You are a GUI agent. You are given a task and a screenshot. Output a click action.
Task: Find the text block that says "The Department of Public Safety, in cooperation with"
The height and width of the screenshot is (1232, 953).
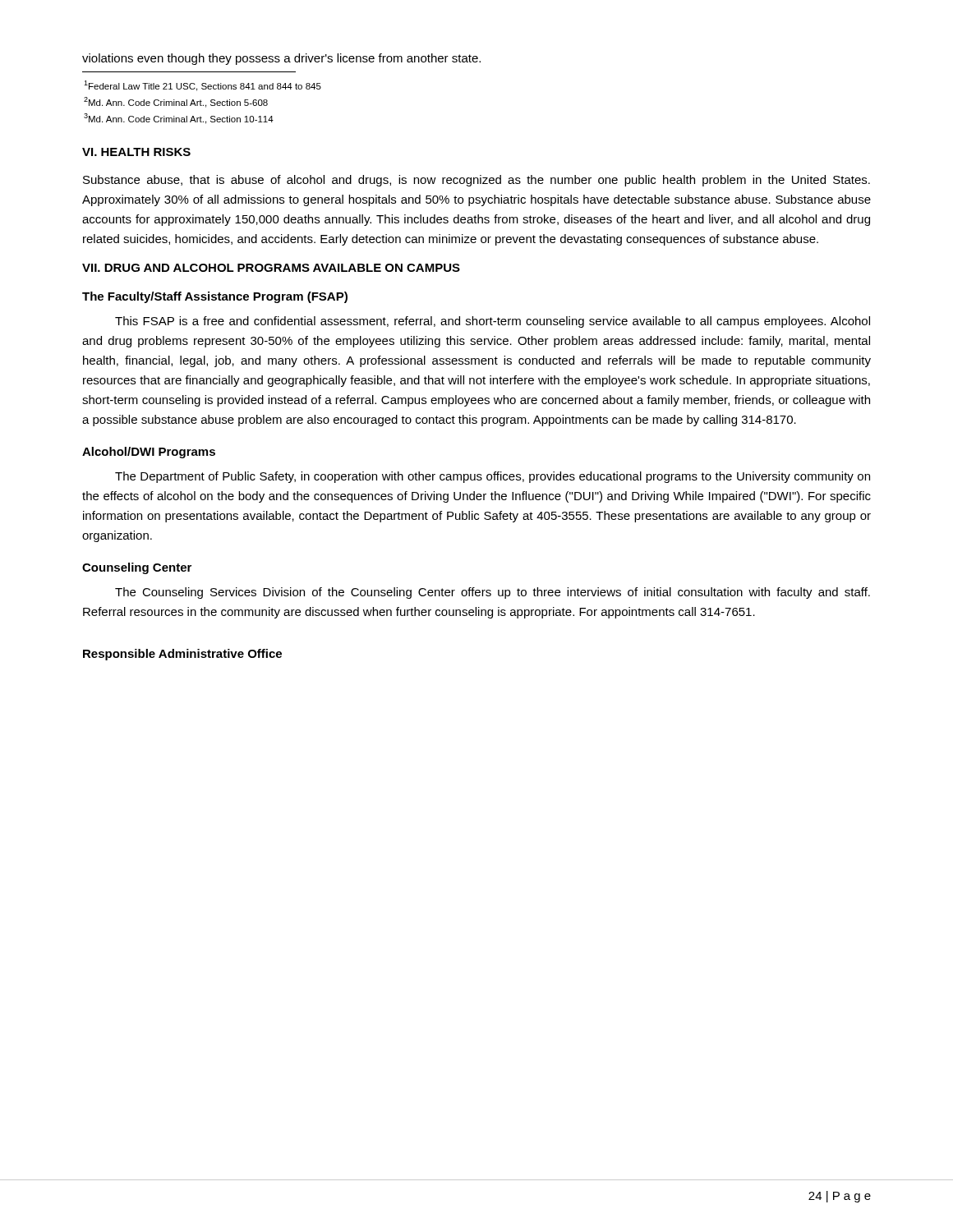tap(476, 506)
